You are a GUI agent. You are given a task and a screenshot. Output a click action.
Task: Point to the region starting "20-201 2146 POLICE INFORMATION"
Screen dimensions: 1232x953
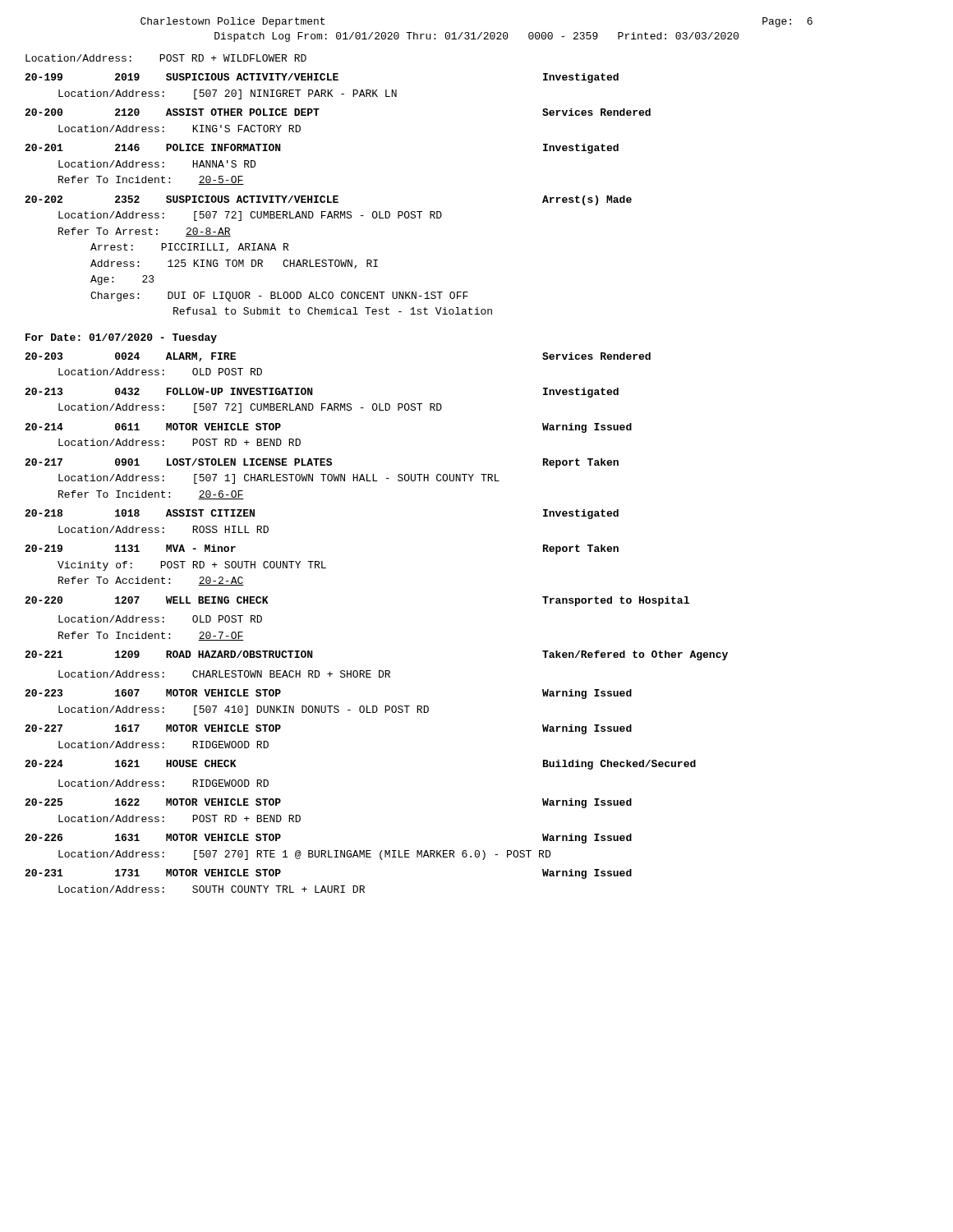coord(47,148)
